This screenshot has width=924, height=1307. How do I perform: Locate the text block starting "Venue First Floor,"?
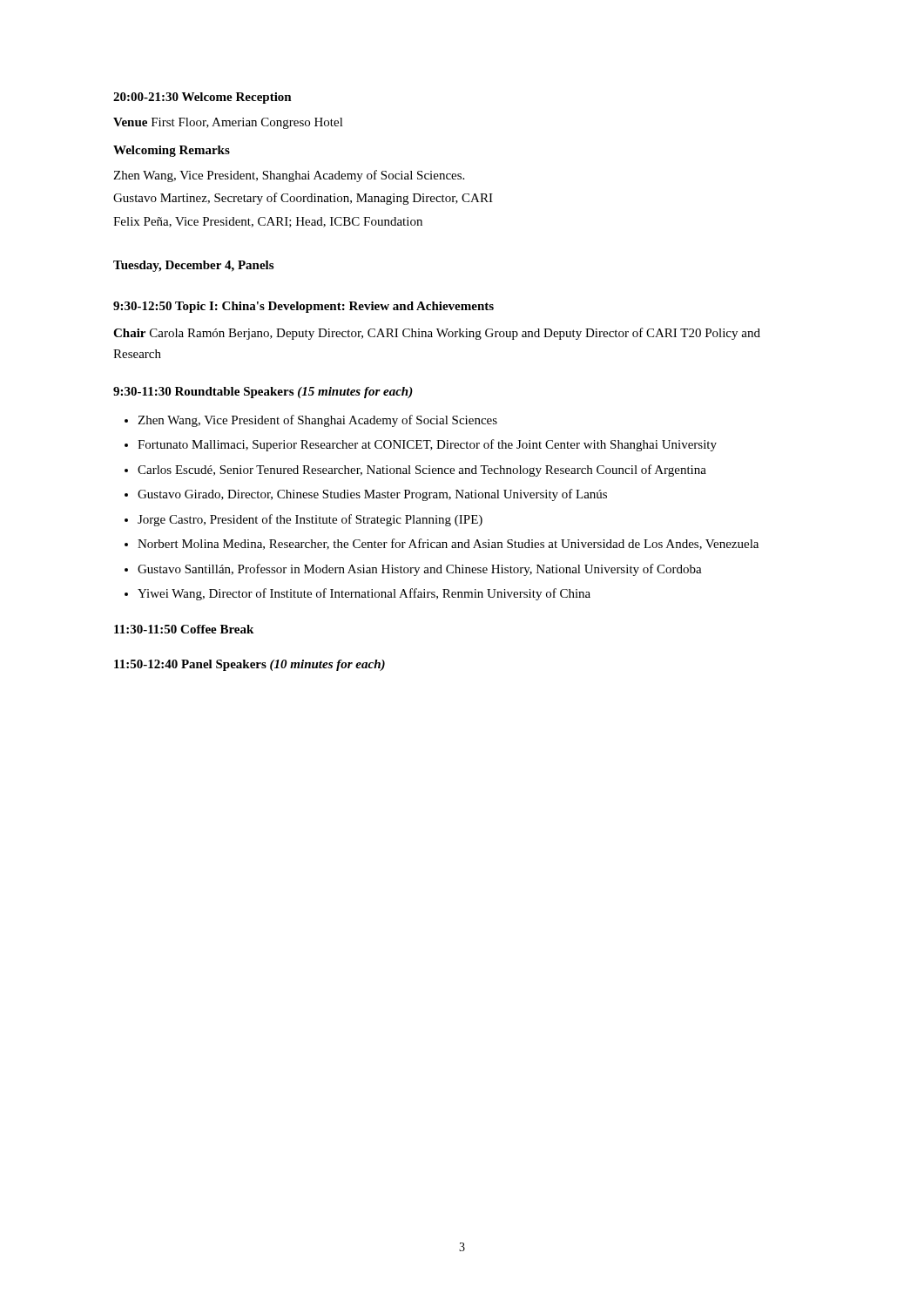click(x=228, y=123)
